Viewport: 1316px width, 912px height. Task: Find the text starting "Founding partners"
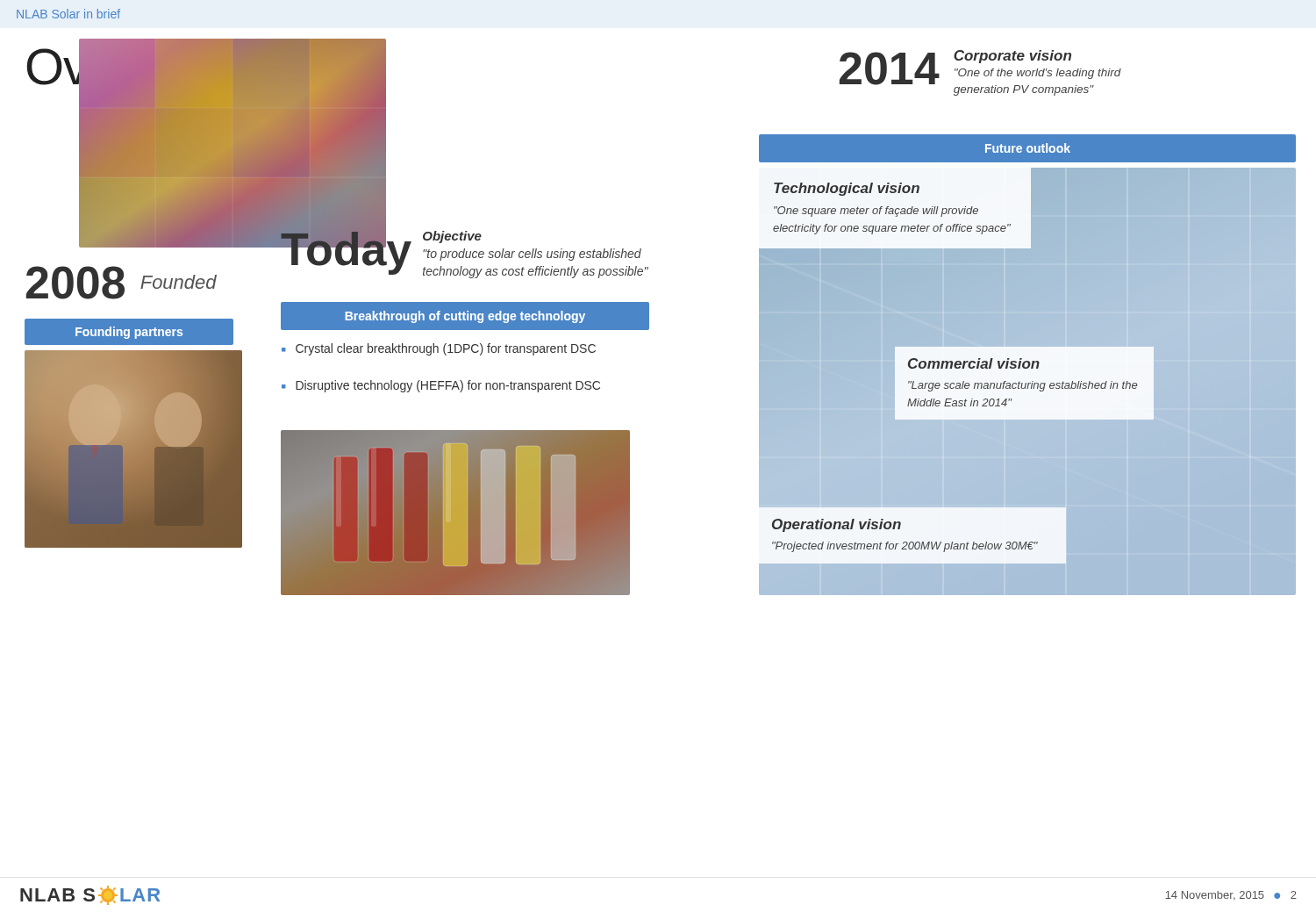[x=129, y=332]
